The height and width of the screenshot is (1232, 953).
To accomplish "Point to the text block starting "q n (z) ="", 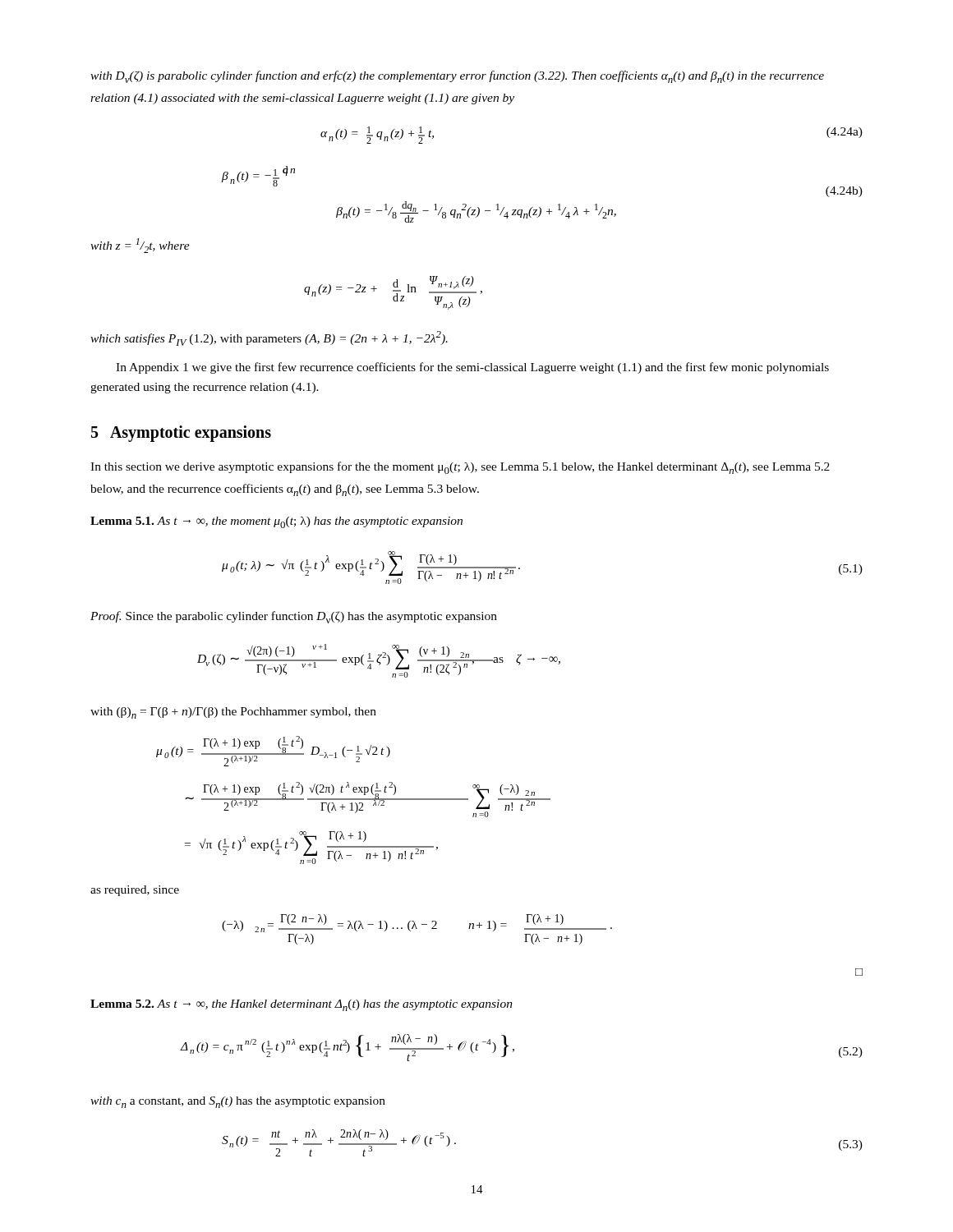I will [476, 289].
